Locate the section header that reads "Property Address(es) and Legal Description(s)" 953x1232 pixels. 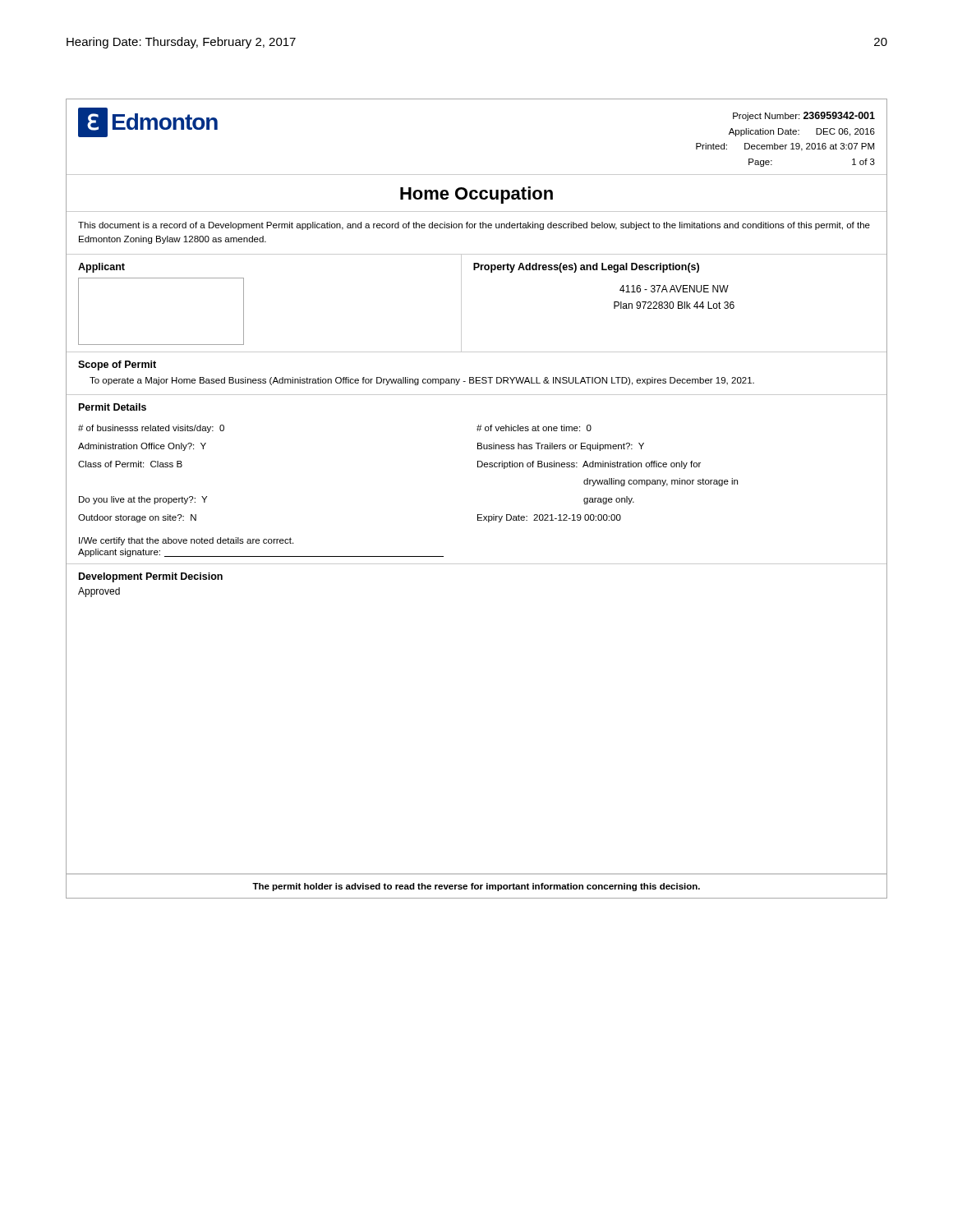click(586, 267)
